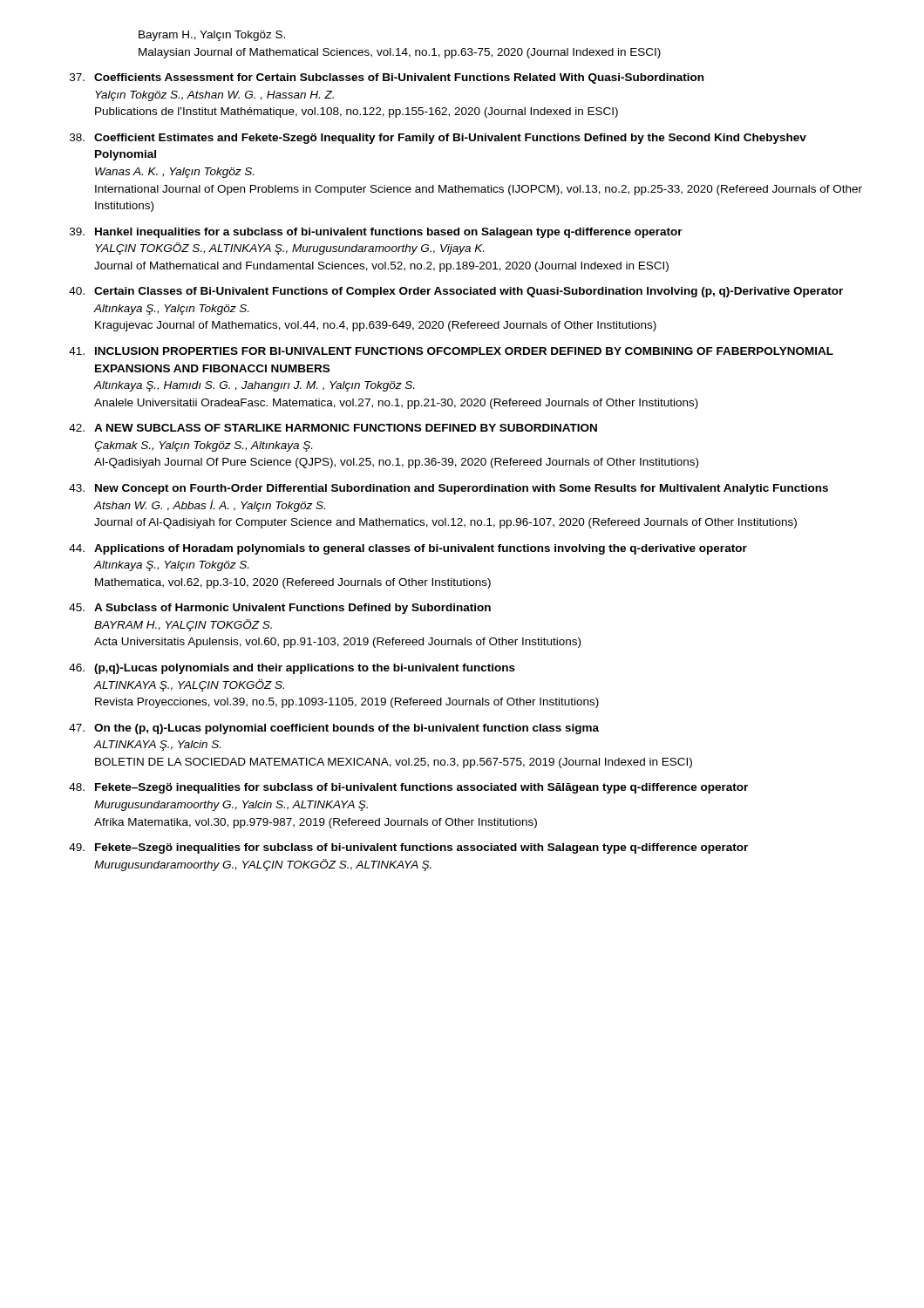Image resolution: width=924 pixels, height=1308 pixels.
Task: Locate the block starting "39. Hankel inequalities for"
Action: pos(462,248)
